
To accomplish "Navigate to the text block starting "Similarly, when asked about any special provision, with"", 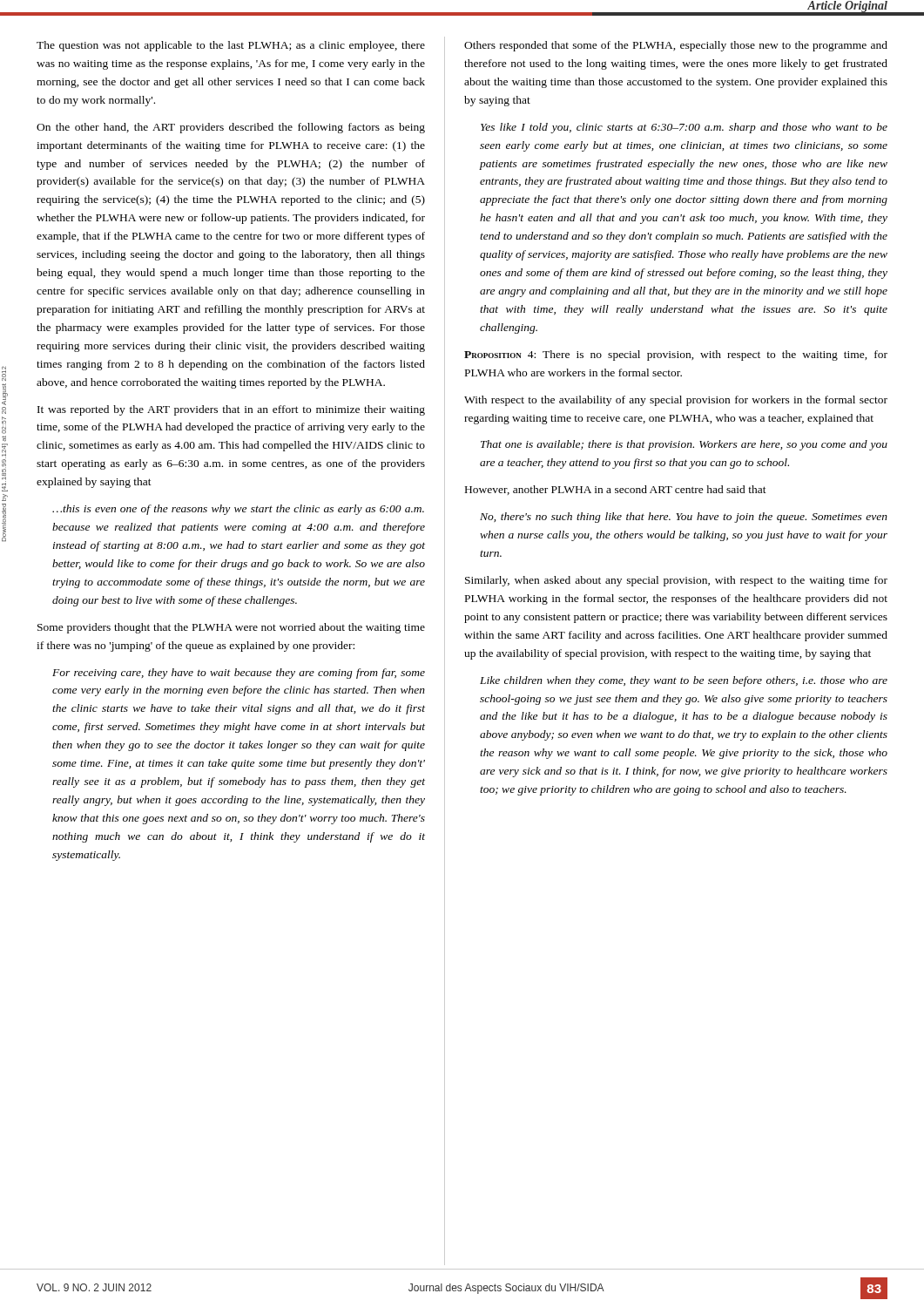I will [676, 617].
